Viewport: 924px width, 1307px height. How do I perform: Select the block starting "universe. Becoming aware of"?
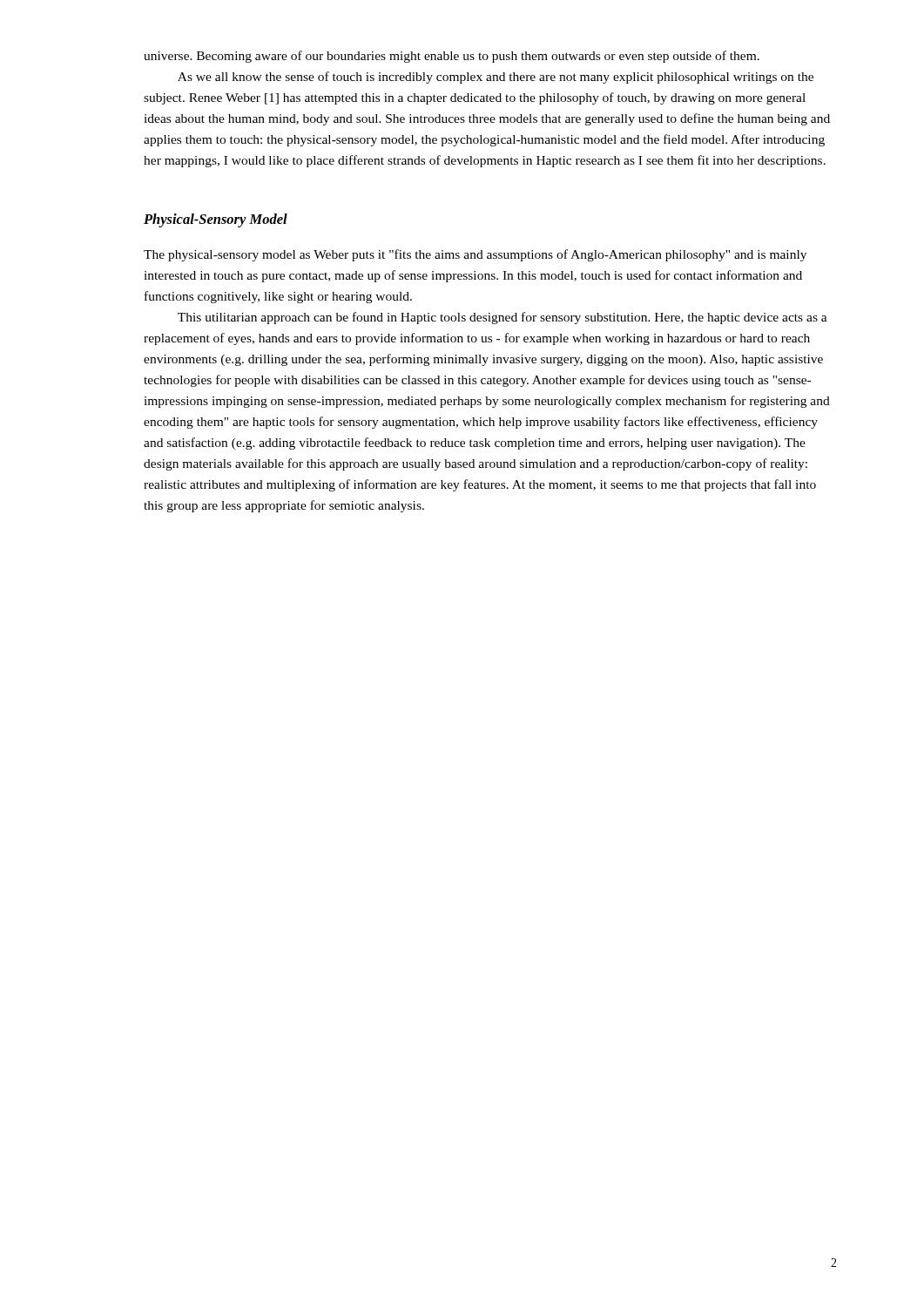[x=490, y=108]
